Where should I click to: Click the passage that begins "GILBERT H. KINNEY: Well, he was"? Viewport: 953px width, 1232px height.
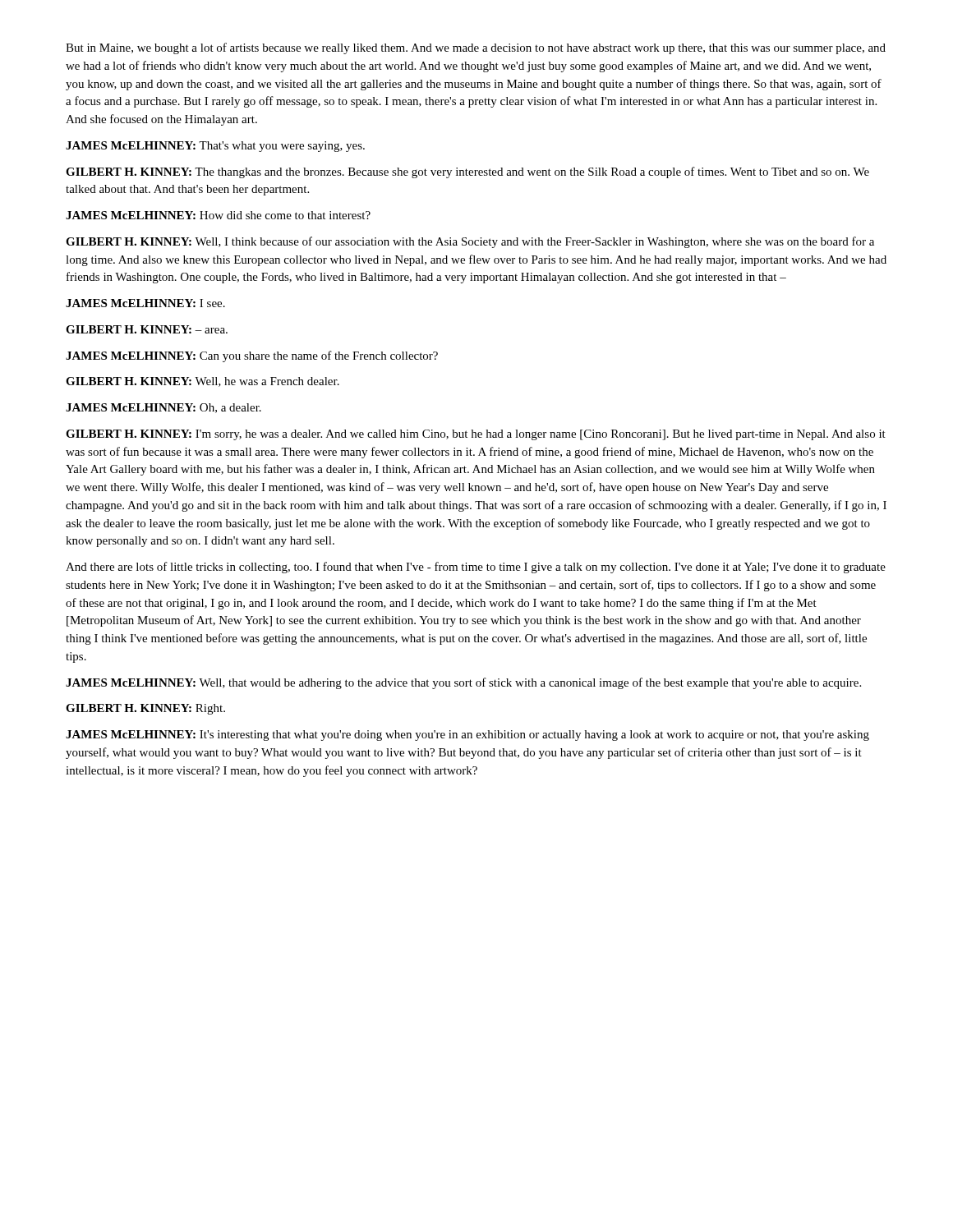[203, 382]
